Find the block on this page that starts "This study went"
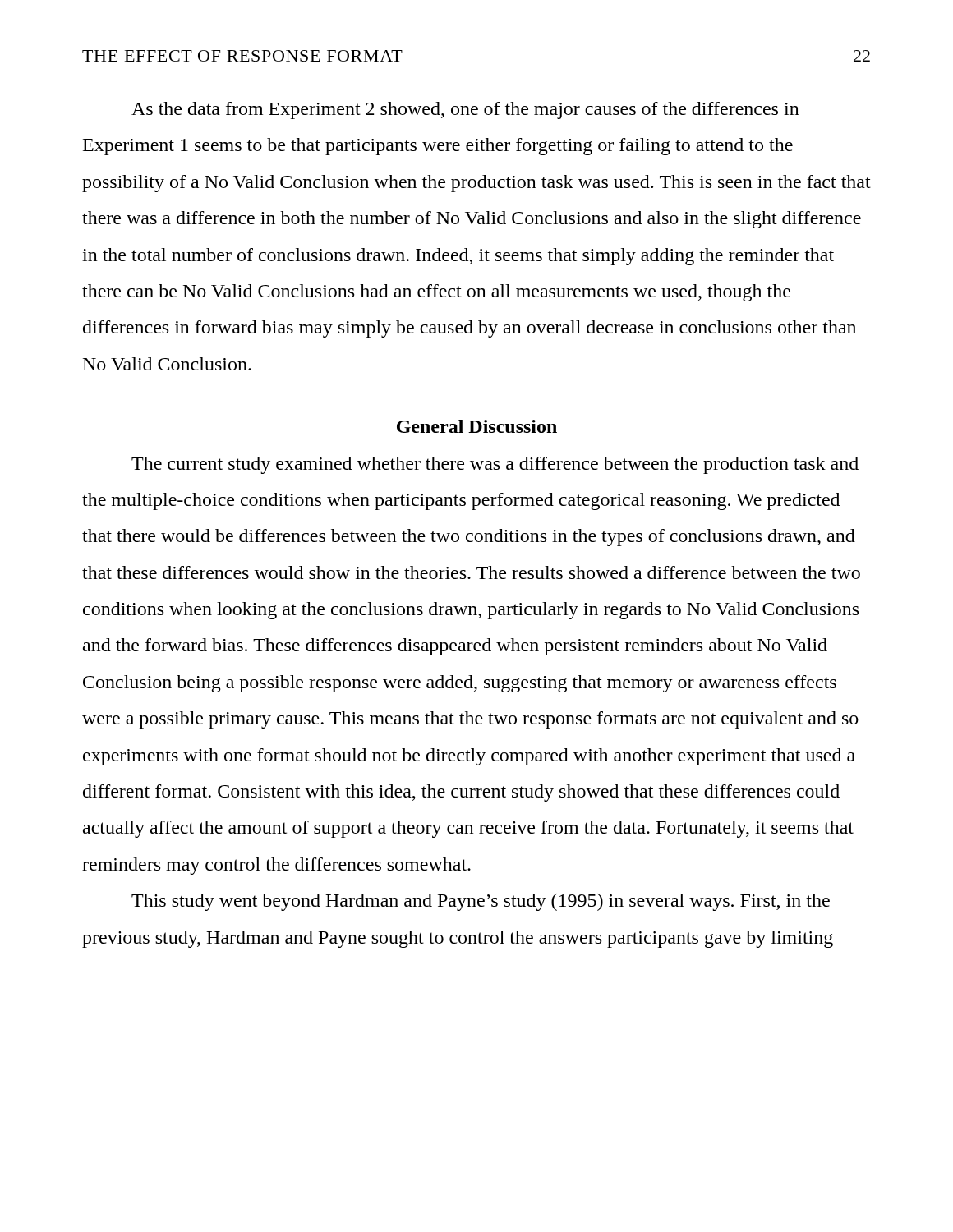Viewport: 953px width, 1232px height. [x=481, y=902]
